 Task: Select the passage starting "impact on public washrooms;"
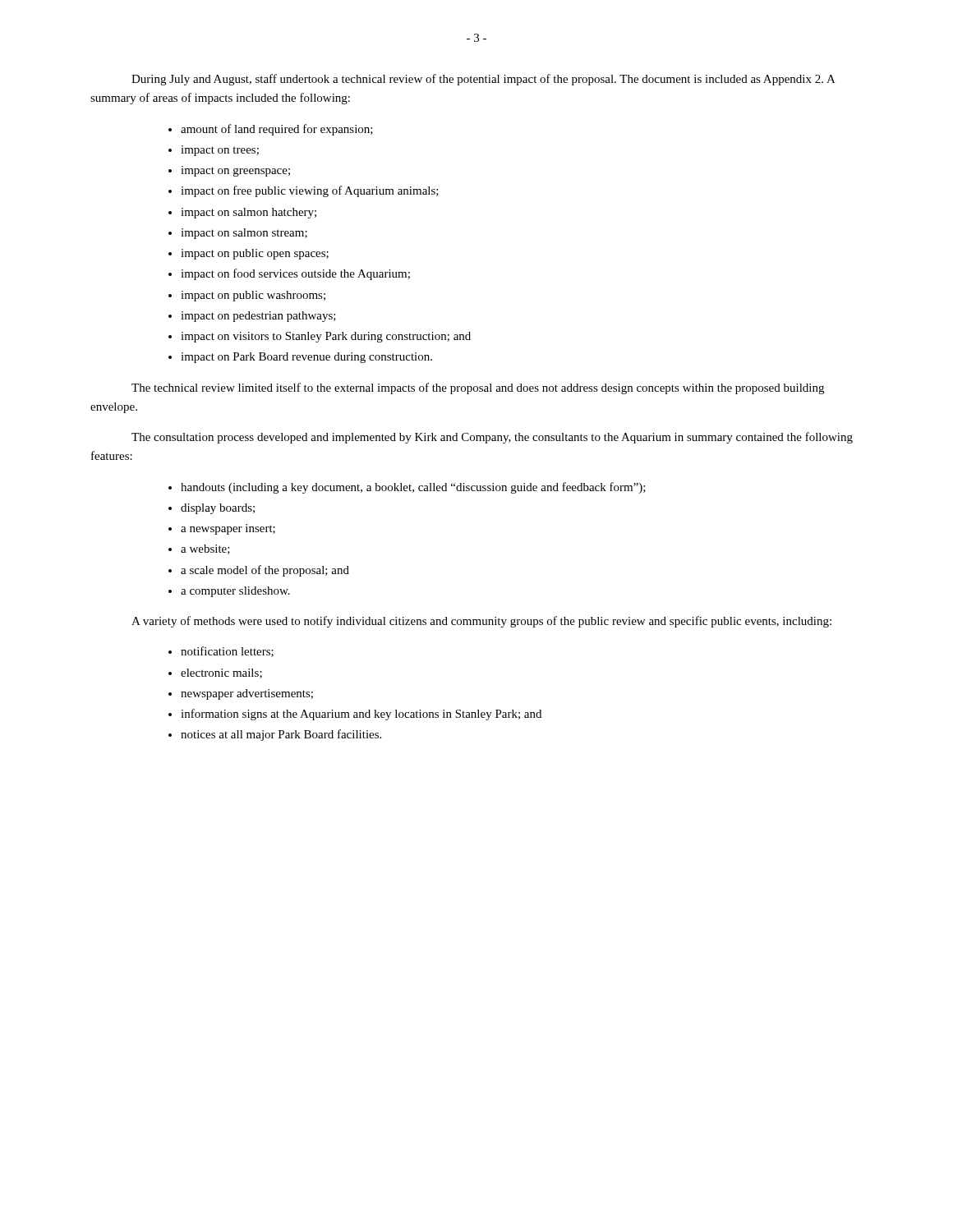point(253,294)
